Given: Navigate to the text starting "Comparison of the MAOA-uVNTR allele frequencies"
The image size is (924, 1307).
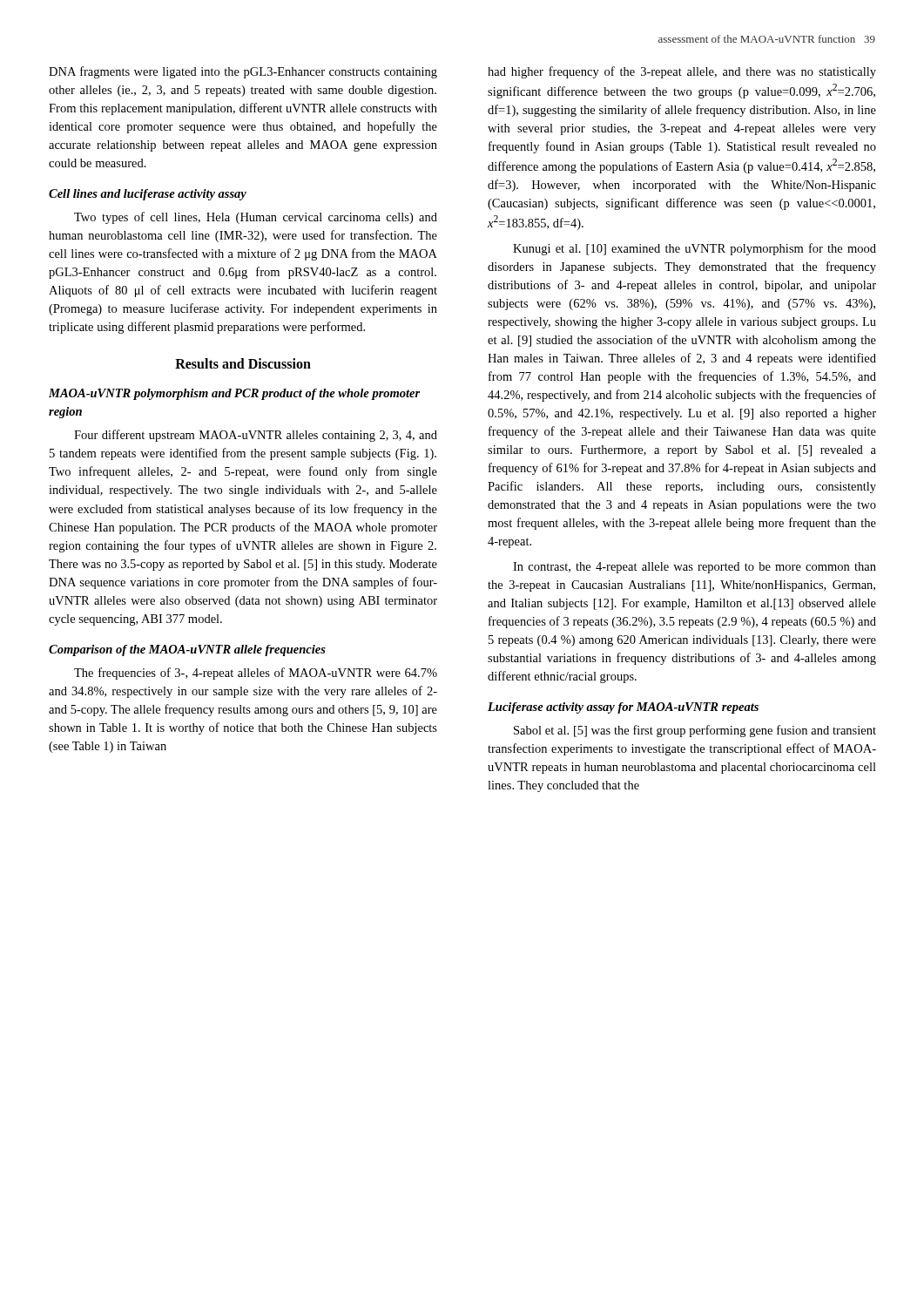Looking at the screenshot, I should [187, 649].
